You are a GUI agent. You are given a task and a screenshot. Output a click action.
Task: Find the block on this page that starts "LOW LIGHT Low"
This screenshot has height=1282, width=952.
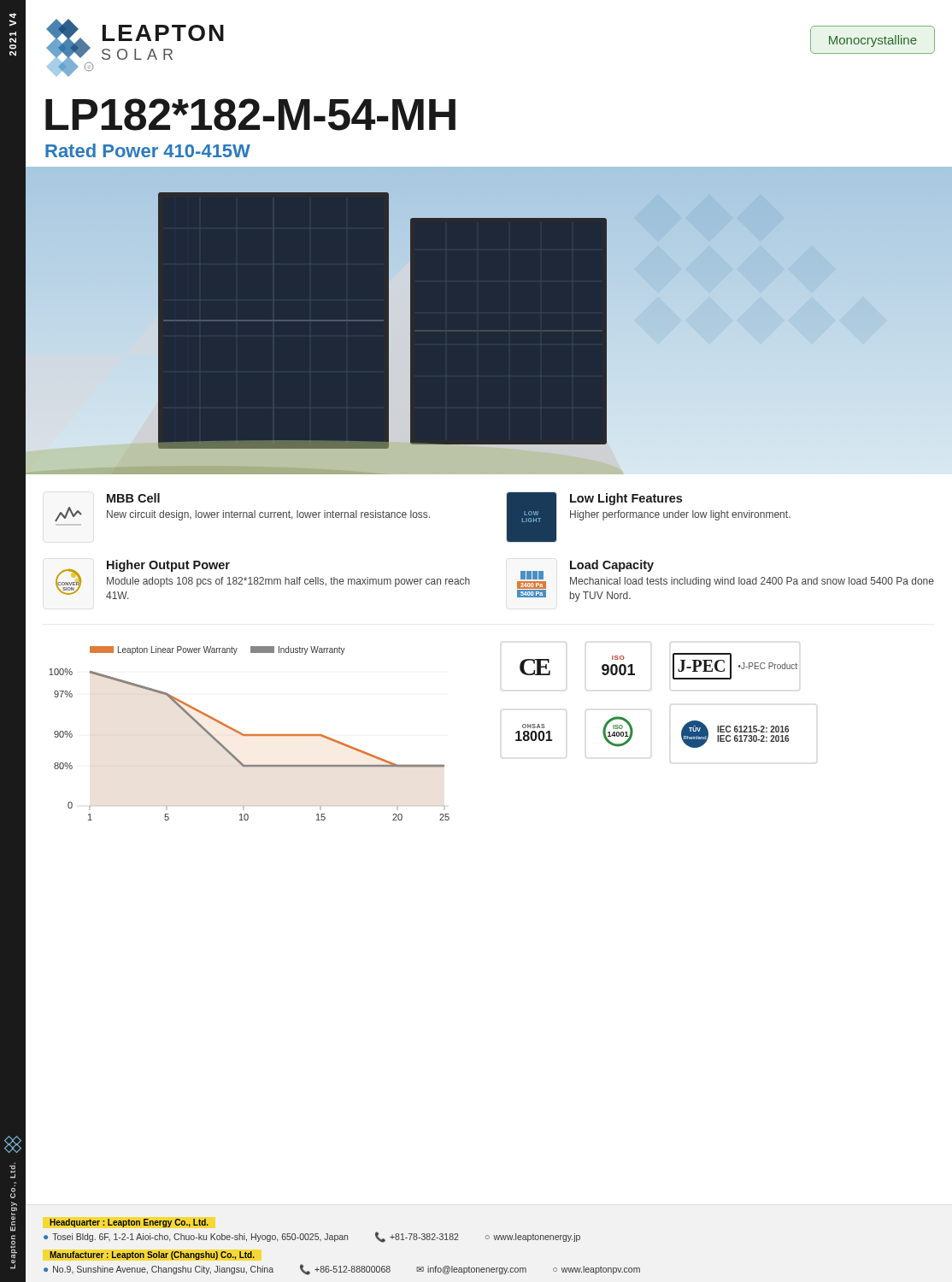tap(648, 517)
